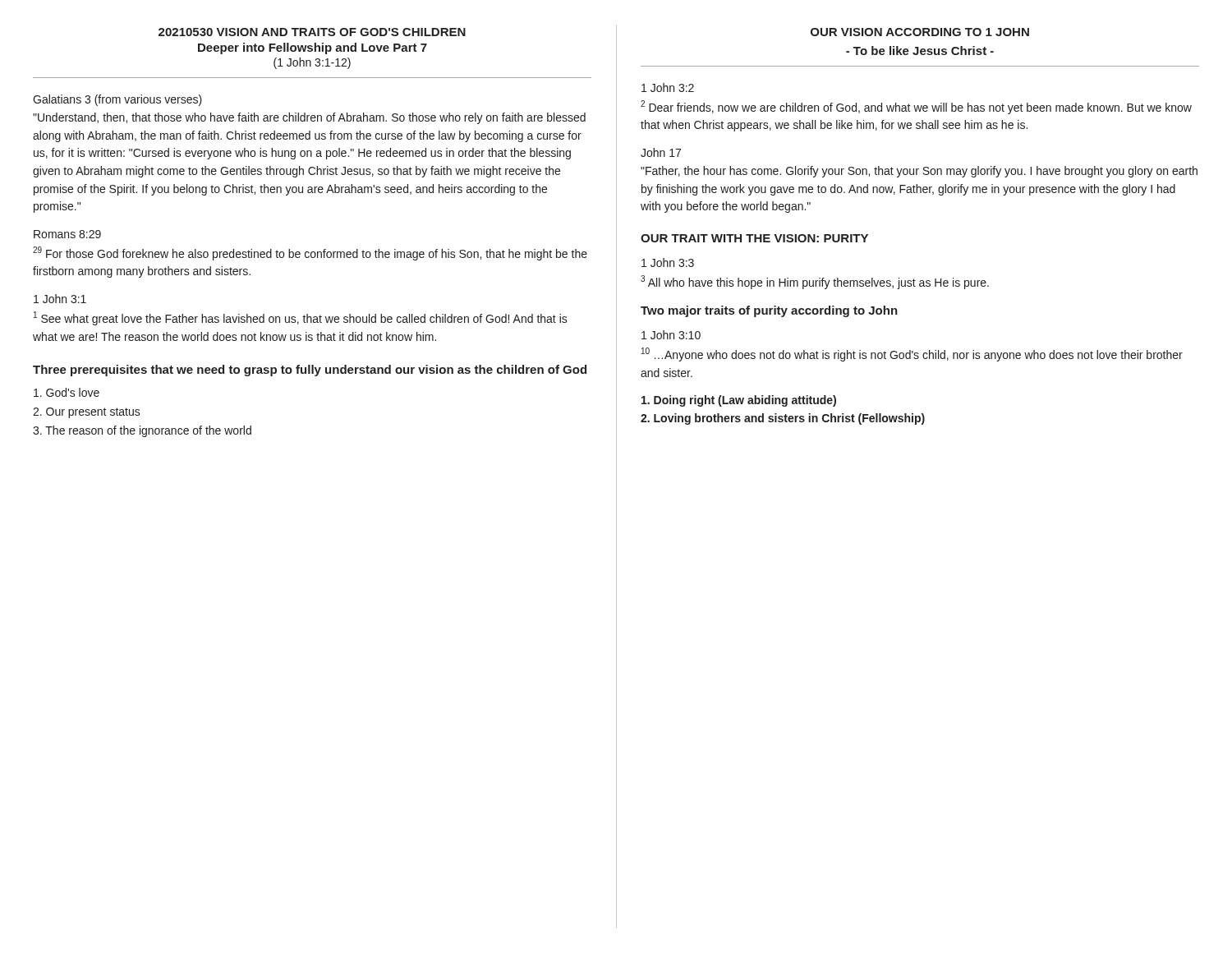Click on the list item with the text "God's love"
Screen dimensions: 953x1232
[67, 392]
